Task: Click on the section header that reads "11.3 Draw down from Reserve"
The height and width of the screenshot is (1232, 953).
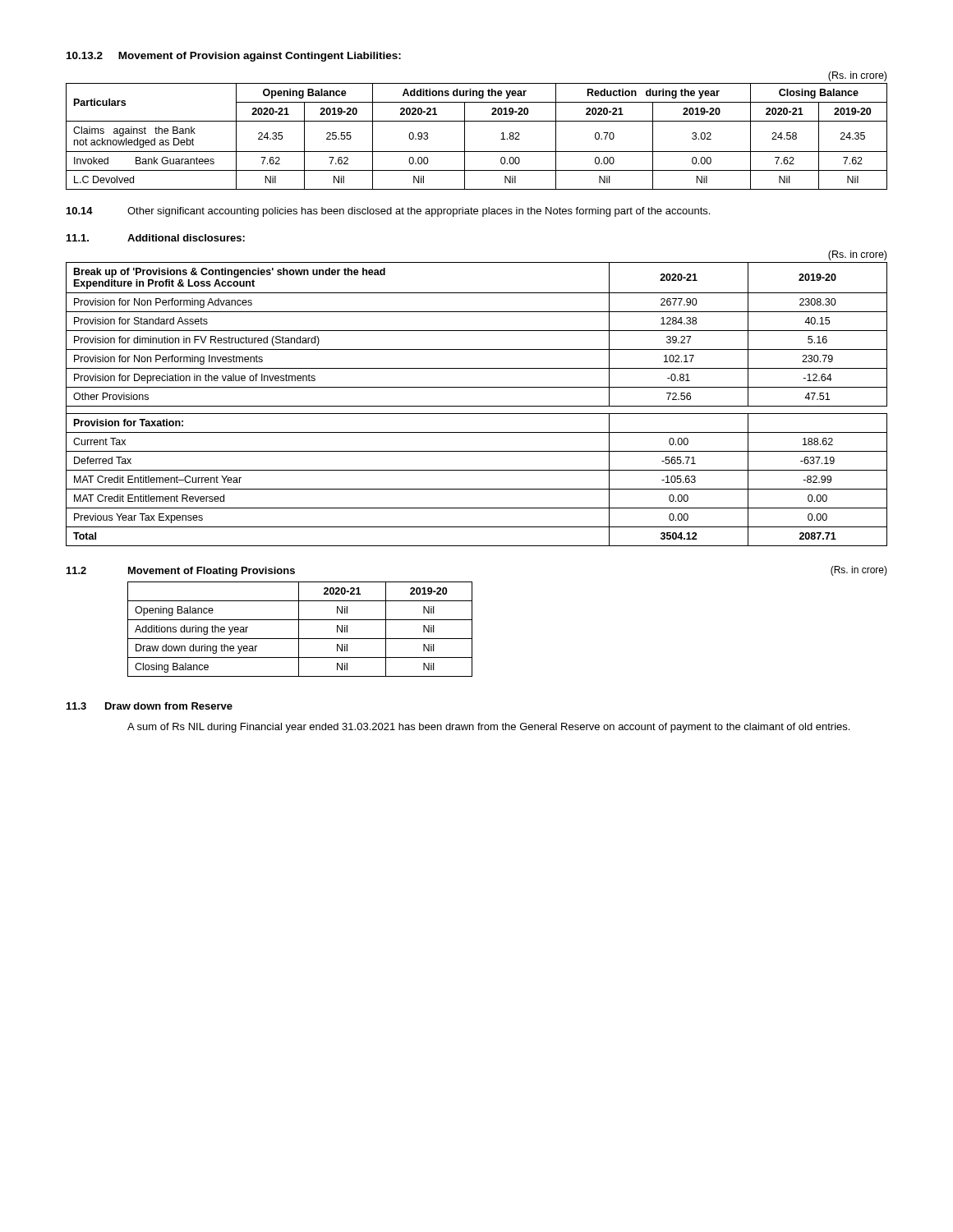Action: pos(149,706)
